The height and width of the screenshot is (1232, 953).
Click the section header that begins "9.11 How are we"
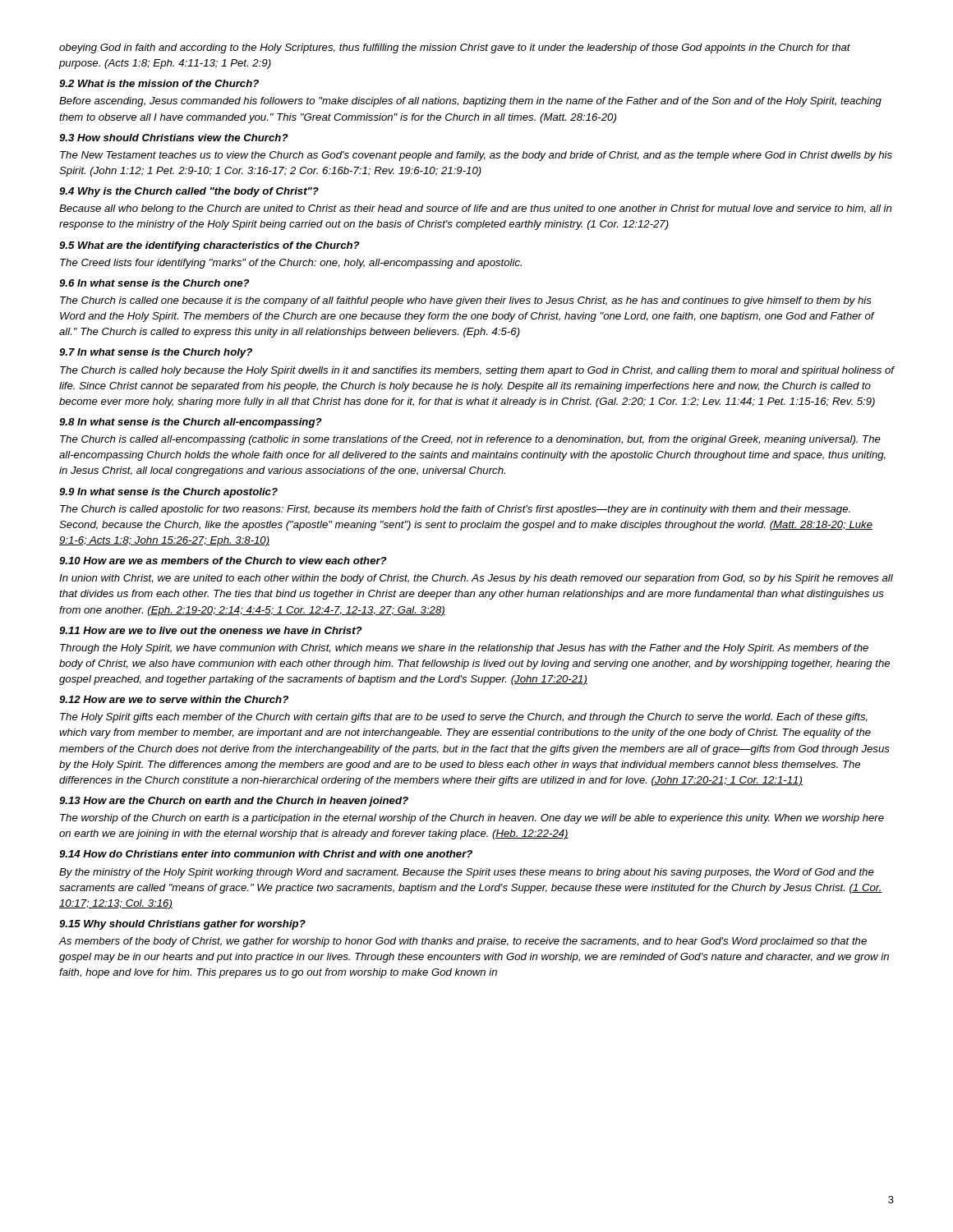click(x=211, y=630)
